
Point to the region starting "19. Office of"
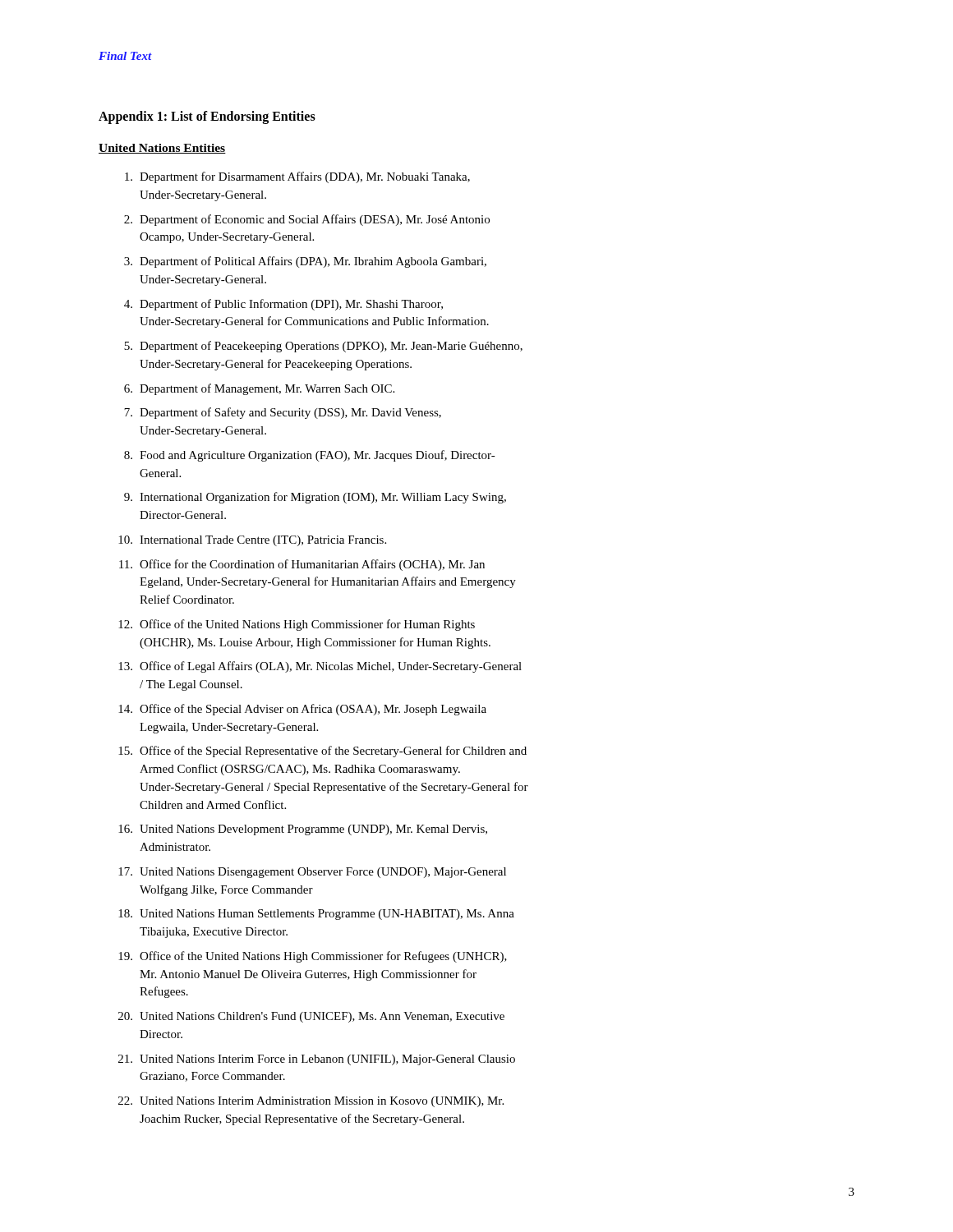(476, 974)
